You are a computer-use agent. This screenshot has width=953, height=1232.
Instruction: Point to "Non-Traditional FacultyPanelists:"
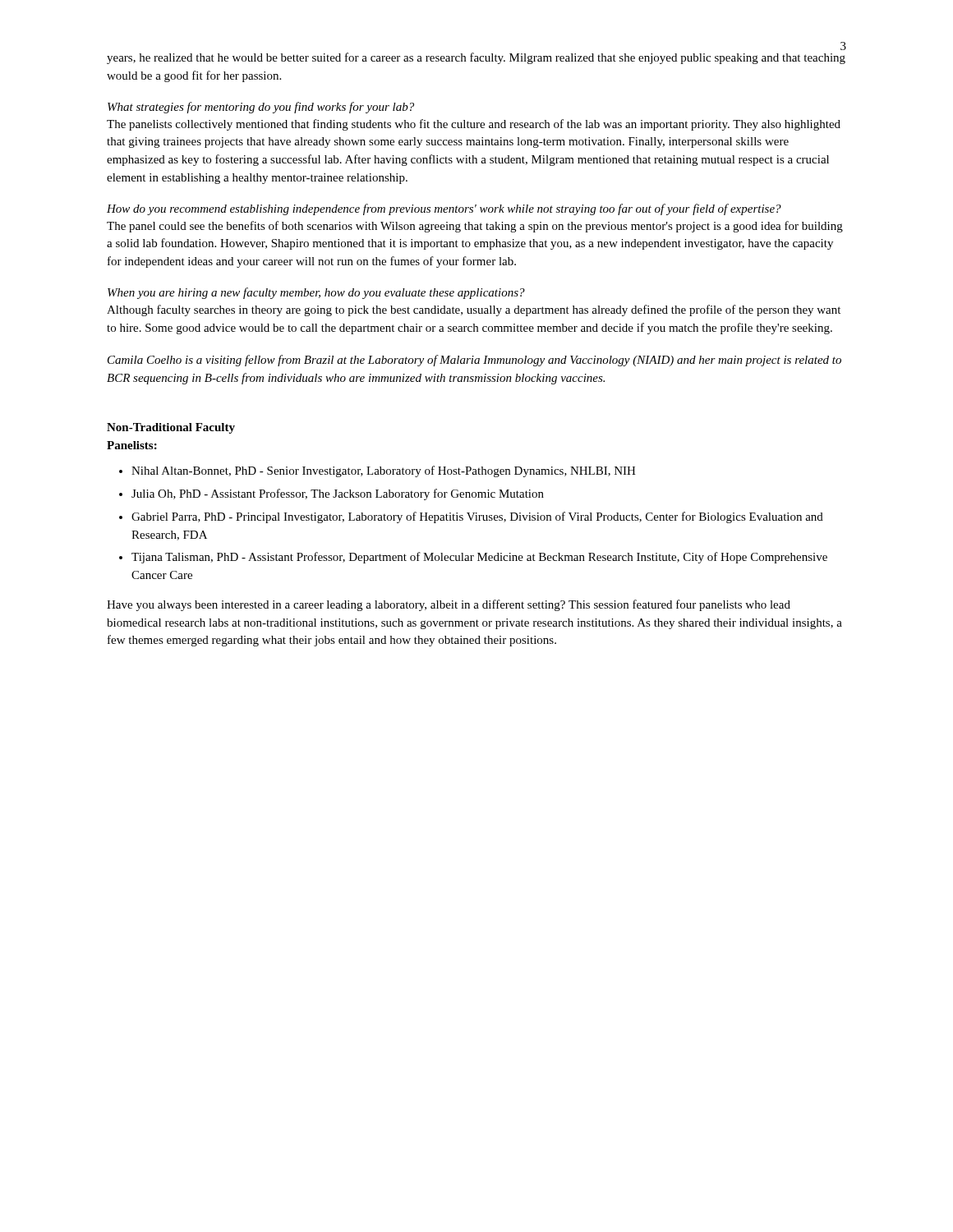point(171,428)
